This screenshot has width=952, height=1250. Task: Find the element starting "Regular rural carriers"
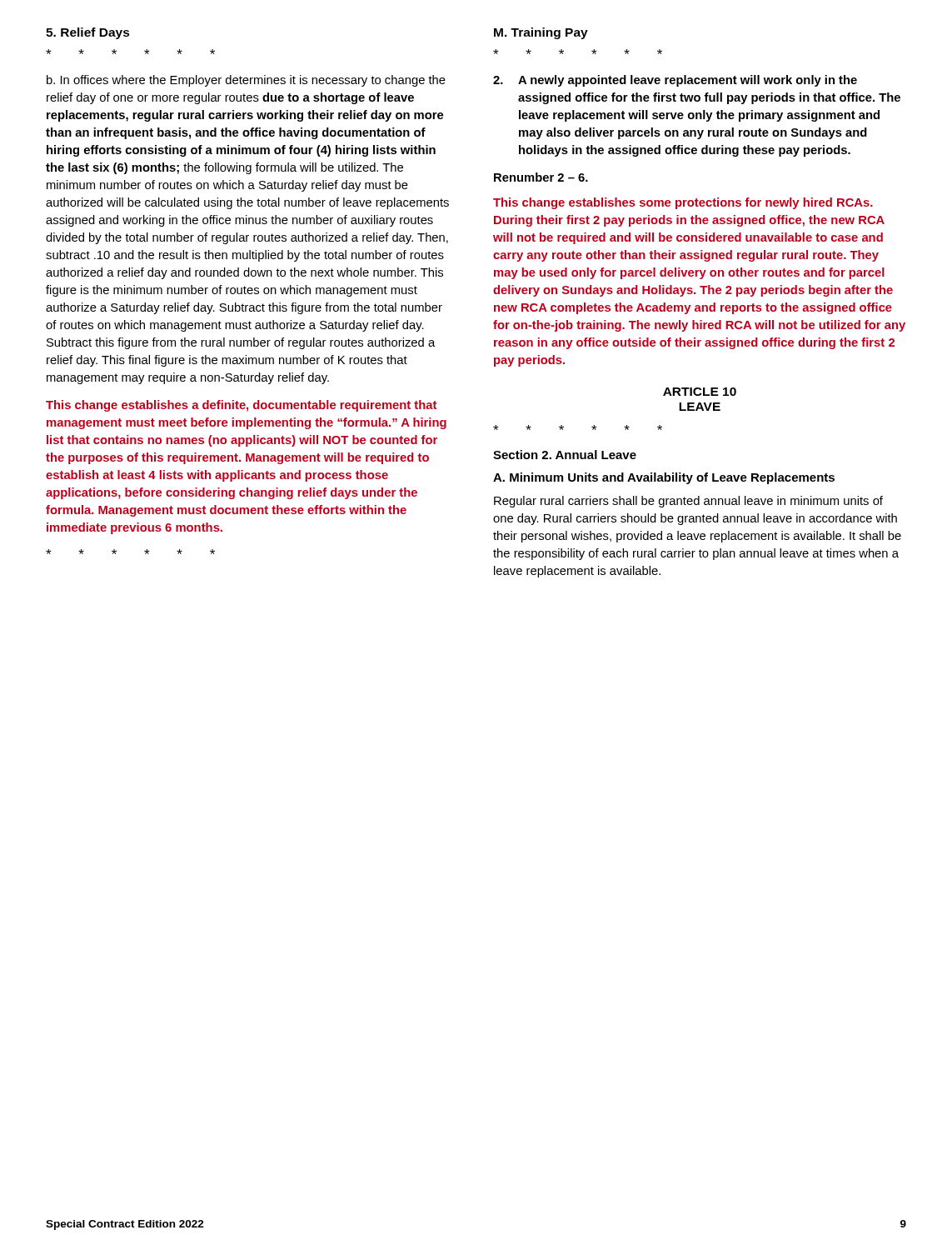[697, 536]
